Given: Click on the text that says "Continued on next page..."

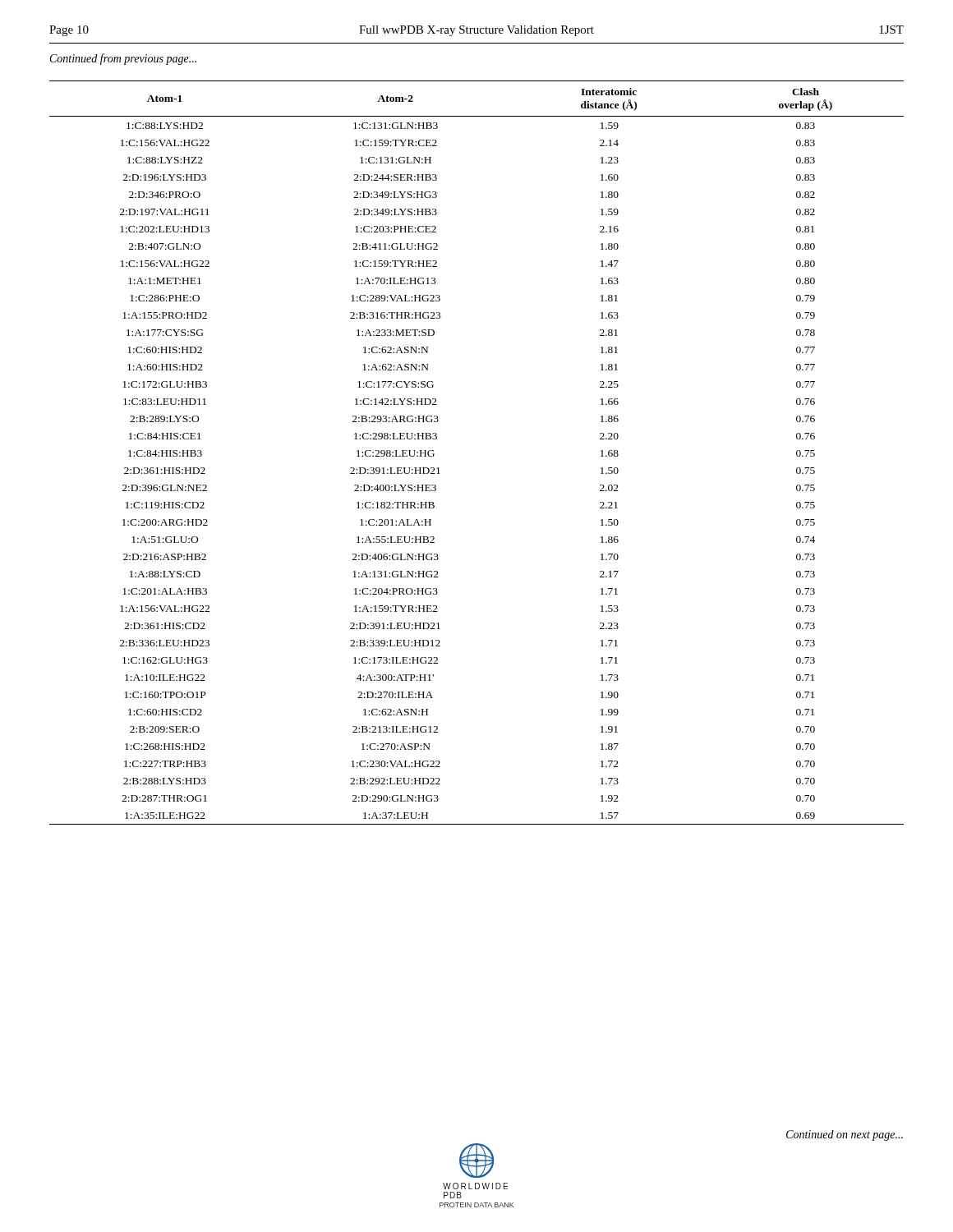Looking at the screenshot, I should [x=845, y=1135].
